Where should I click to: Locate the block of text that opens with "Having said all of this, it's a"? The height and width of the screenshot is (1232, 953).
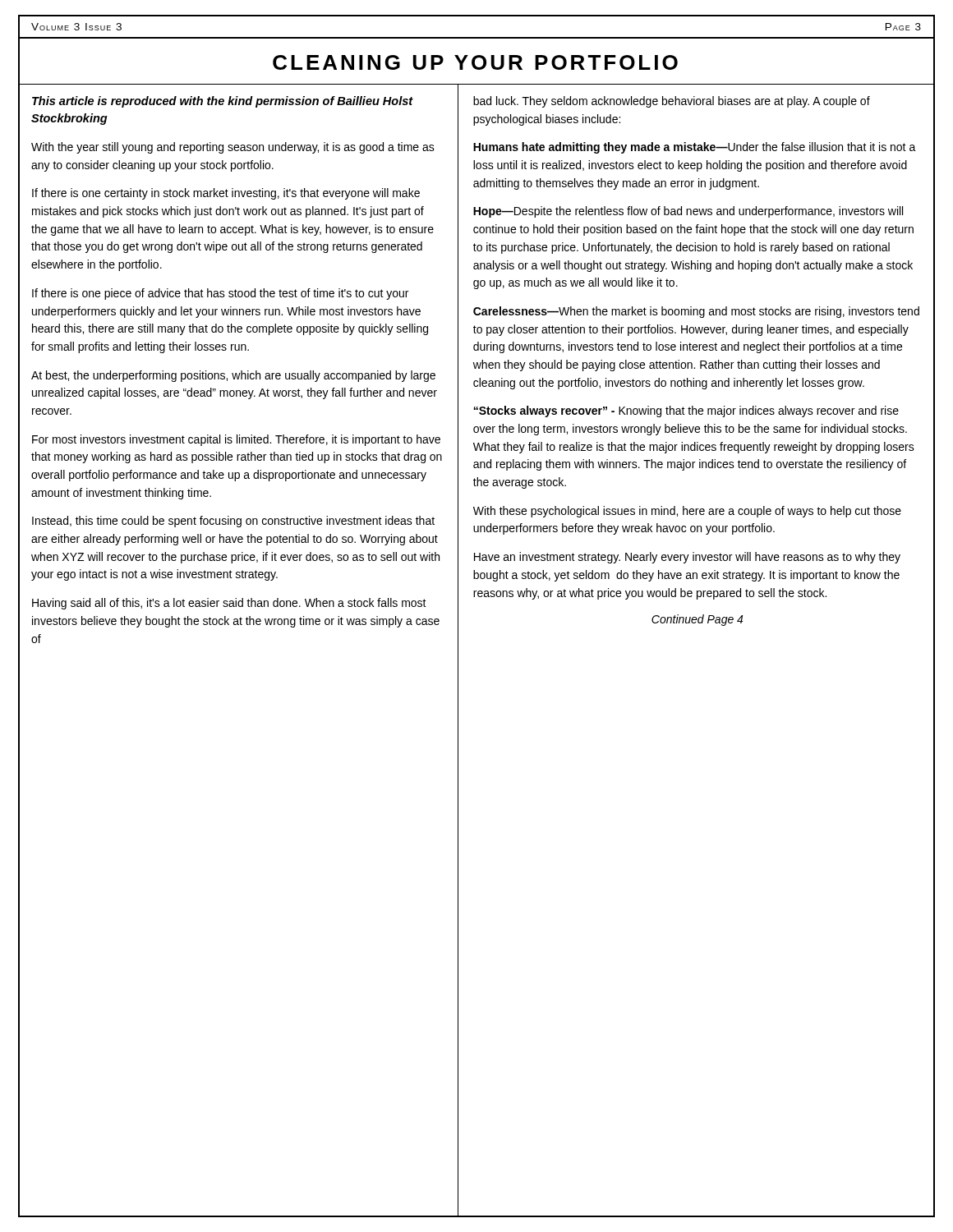235,621
